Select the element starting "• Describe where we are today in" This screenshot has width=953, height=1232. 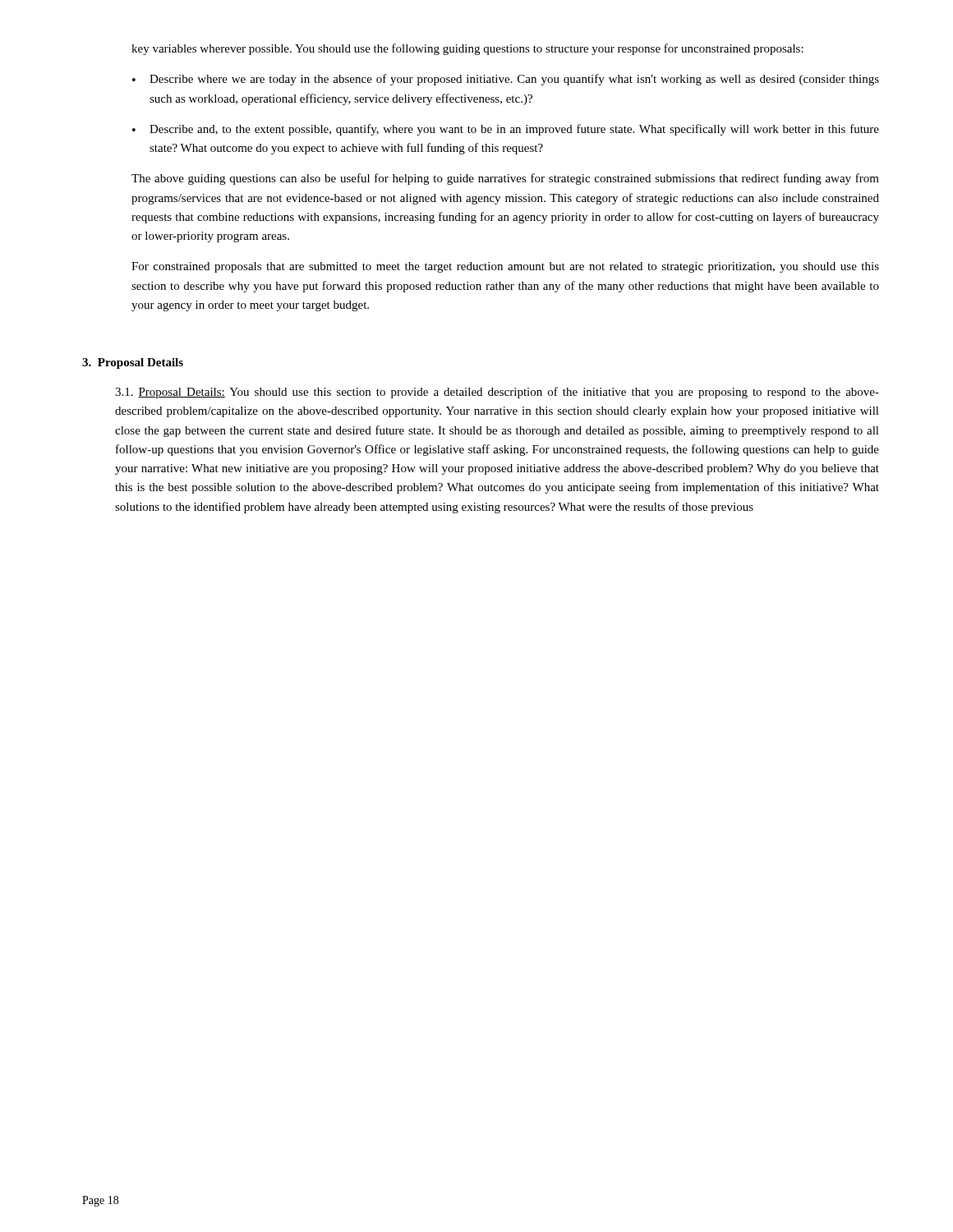pos(505,89)
